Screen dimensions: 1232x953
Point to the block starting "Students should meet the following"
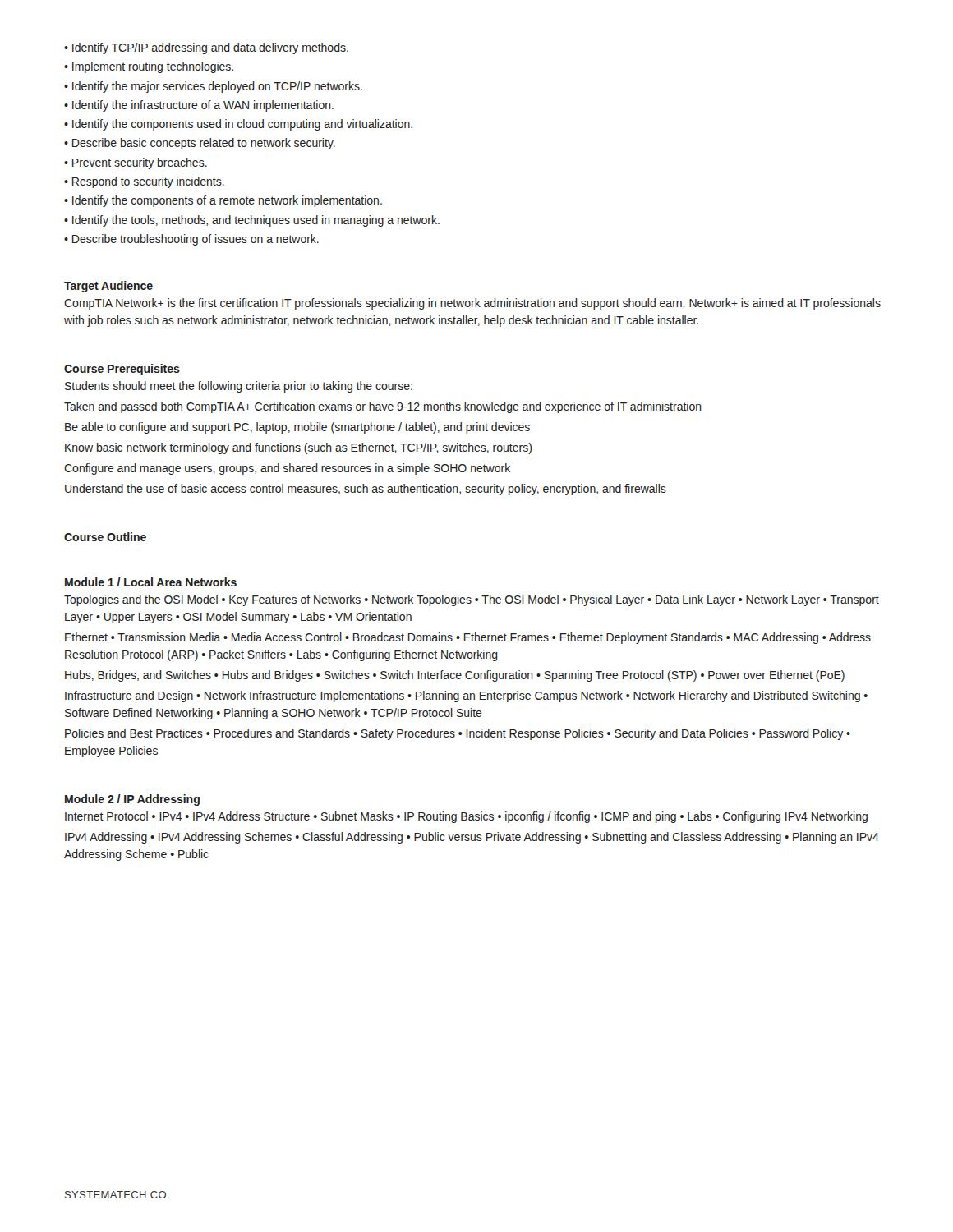(239, 386)
